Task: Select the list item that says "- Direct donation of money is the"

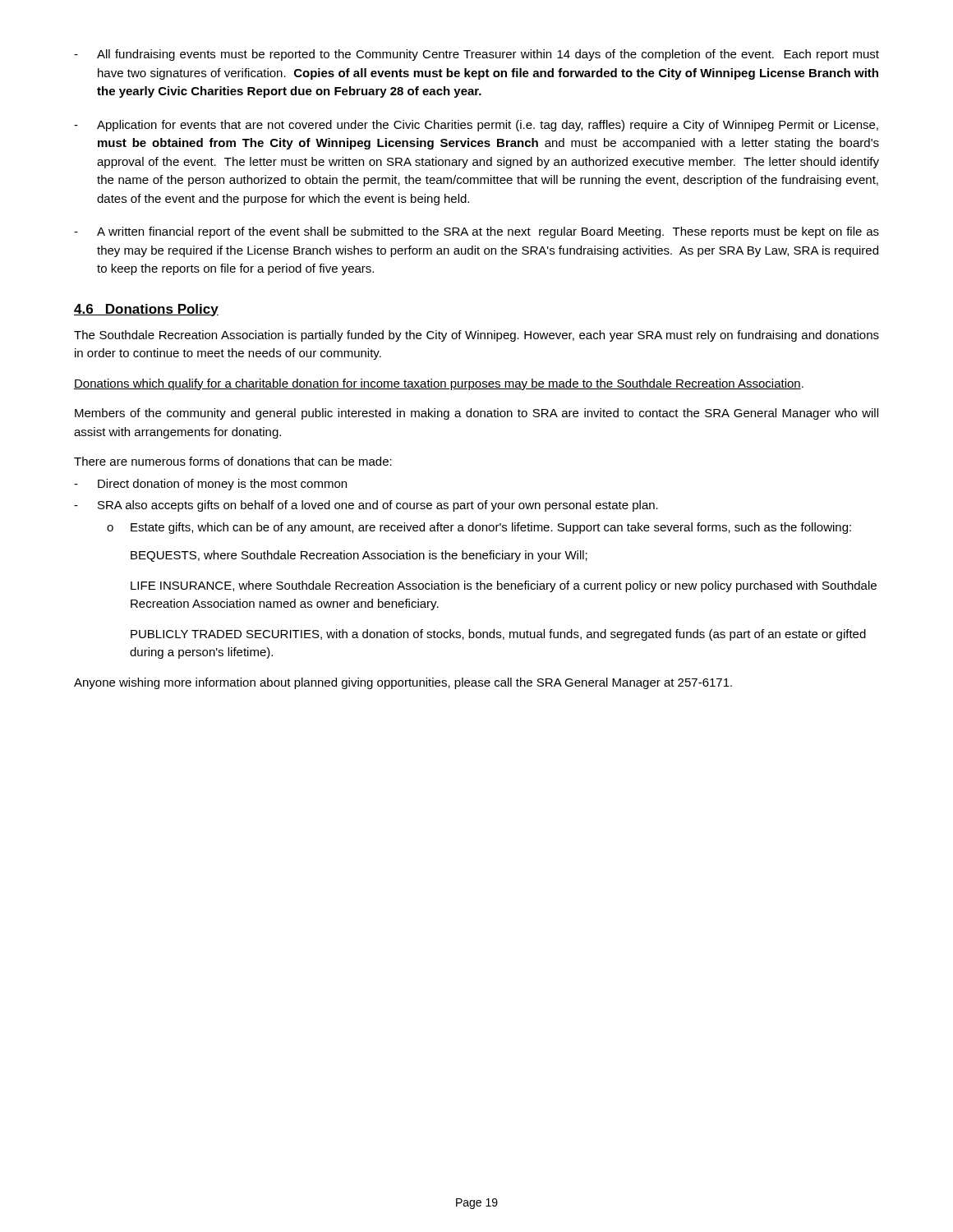Action: 210,485
